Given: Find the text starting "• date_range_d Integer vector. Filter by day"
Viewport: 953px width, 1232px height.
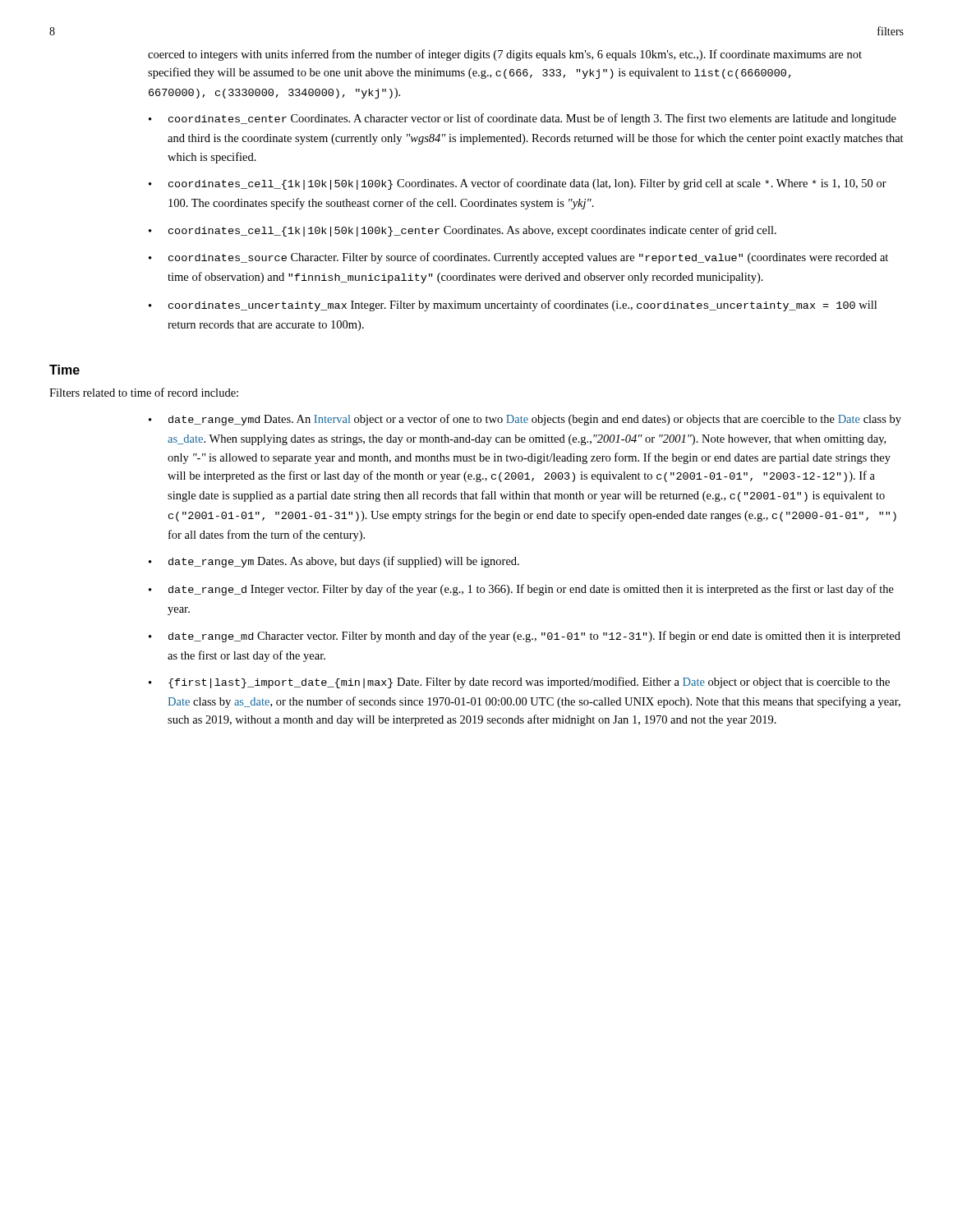Looking at the screenshot, I should click(x=526, y=599).
